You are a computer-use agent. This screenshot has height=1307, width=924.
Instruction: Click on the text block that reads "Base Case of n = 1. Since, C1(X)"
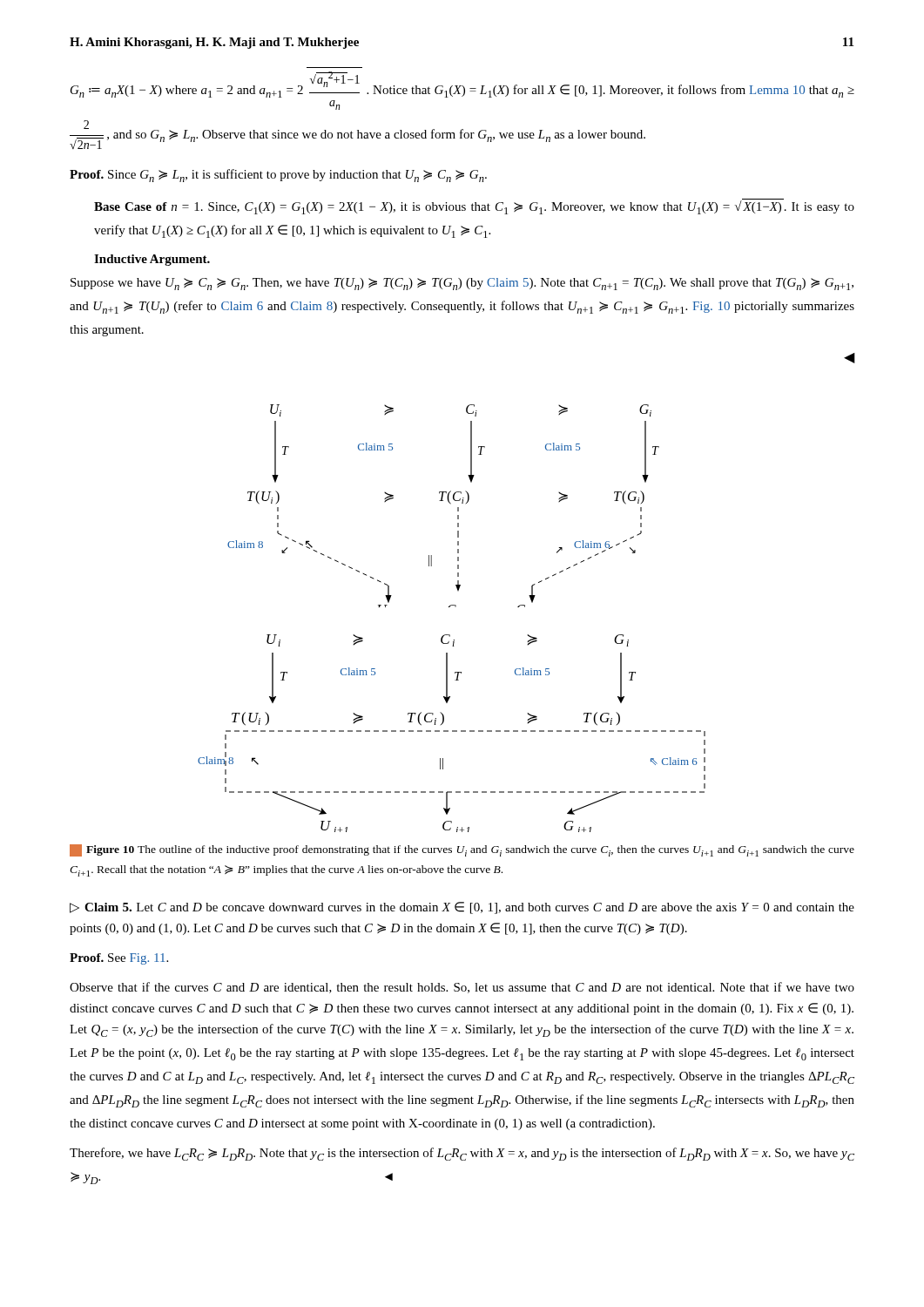pos(474,220)
